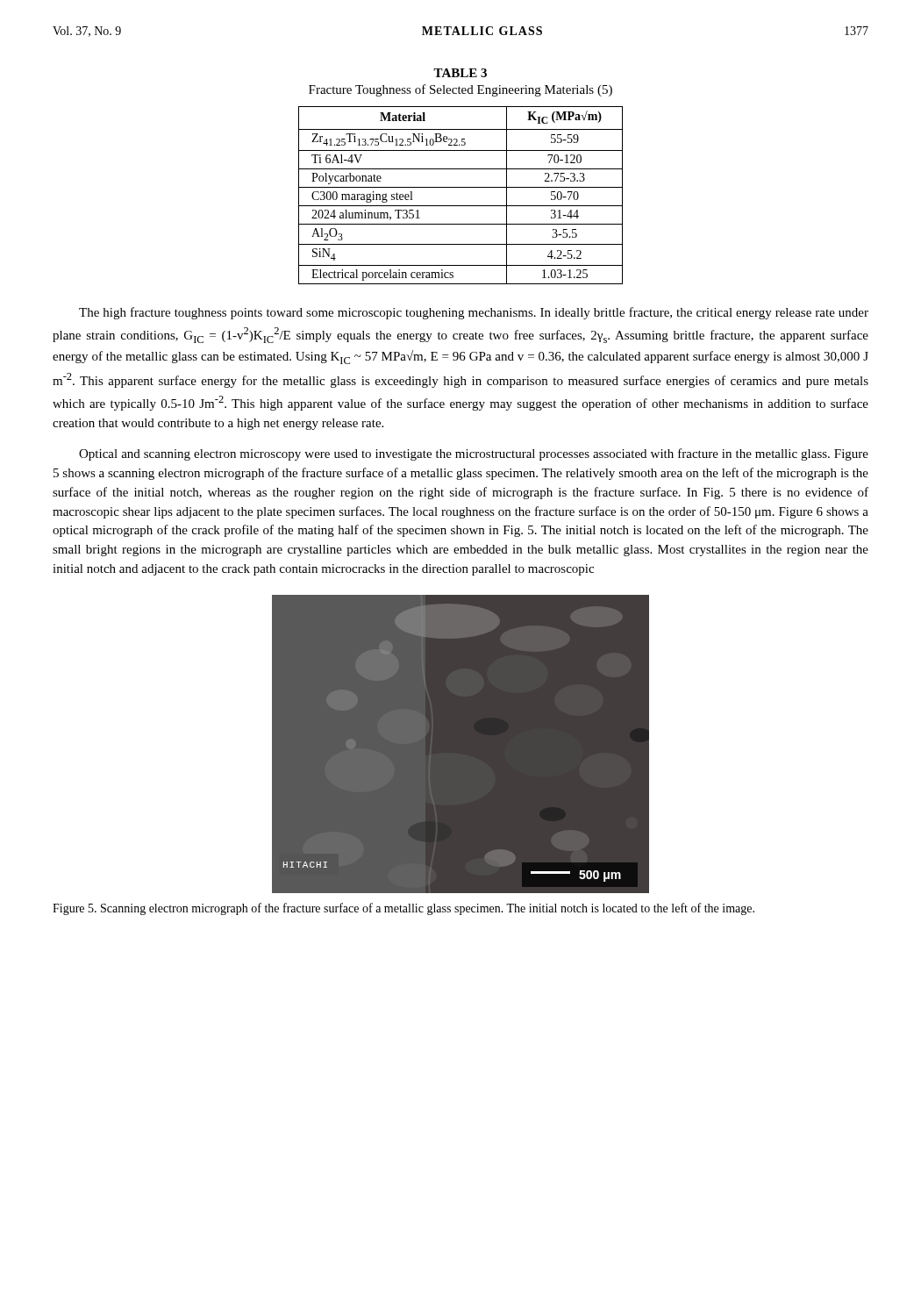
Task: Locate the block of text that opens with "Optical and scanning"
Action: pos(460,511)
